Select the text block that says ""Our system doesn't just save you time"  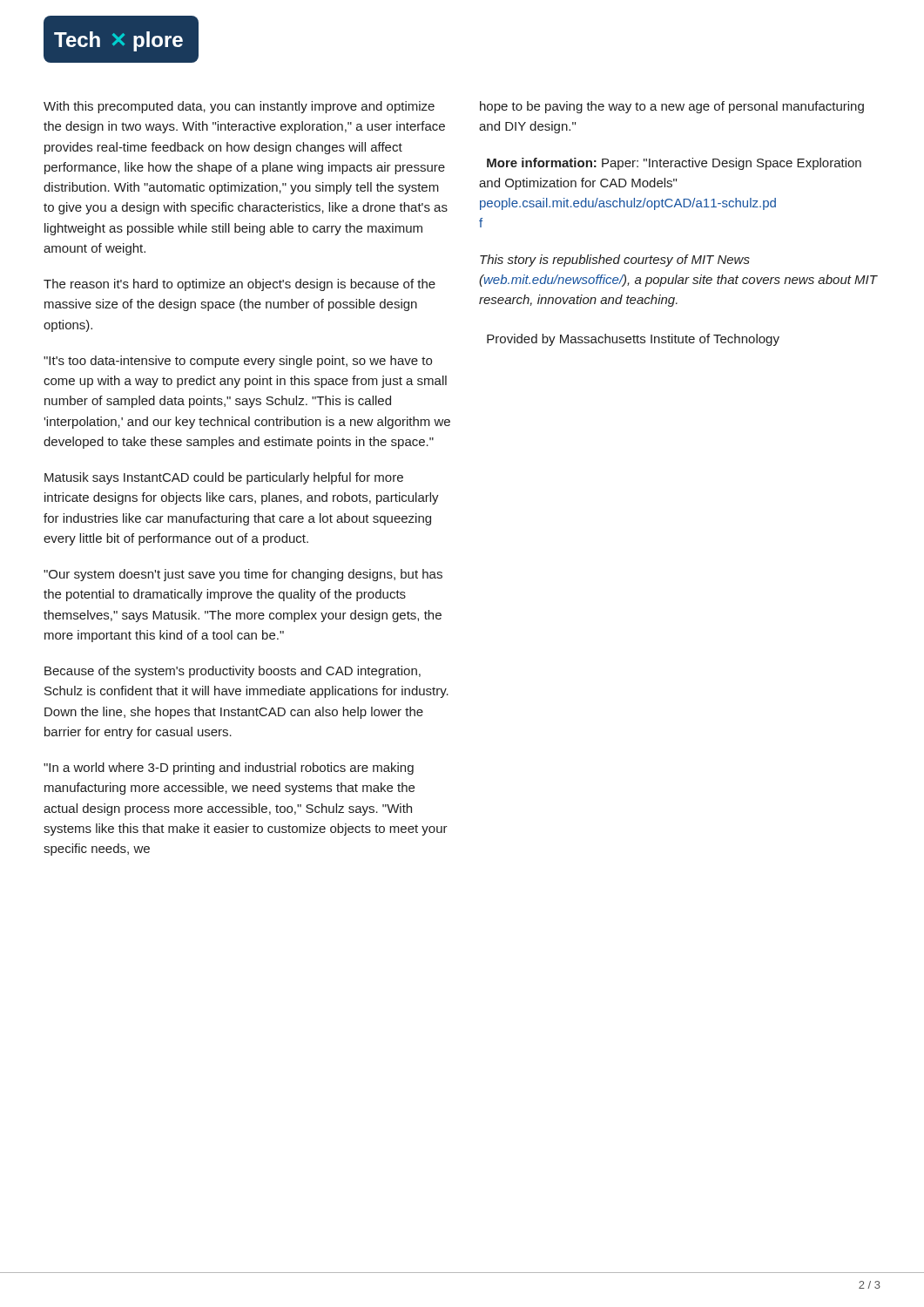248,604
